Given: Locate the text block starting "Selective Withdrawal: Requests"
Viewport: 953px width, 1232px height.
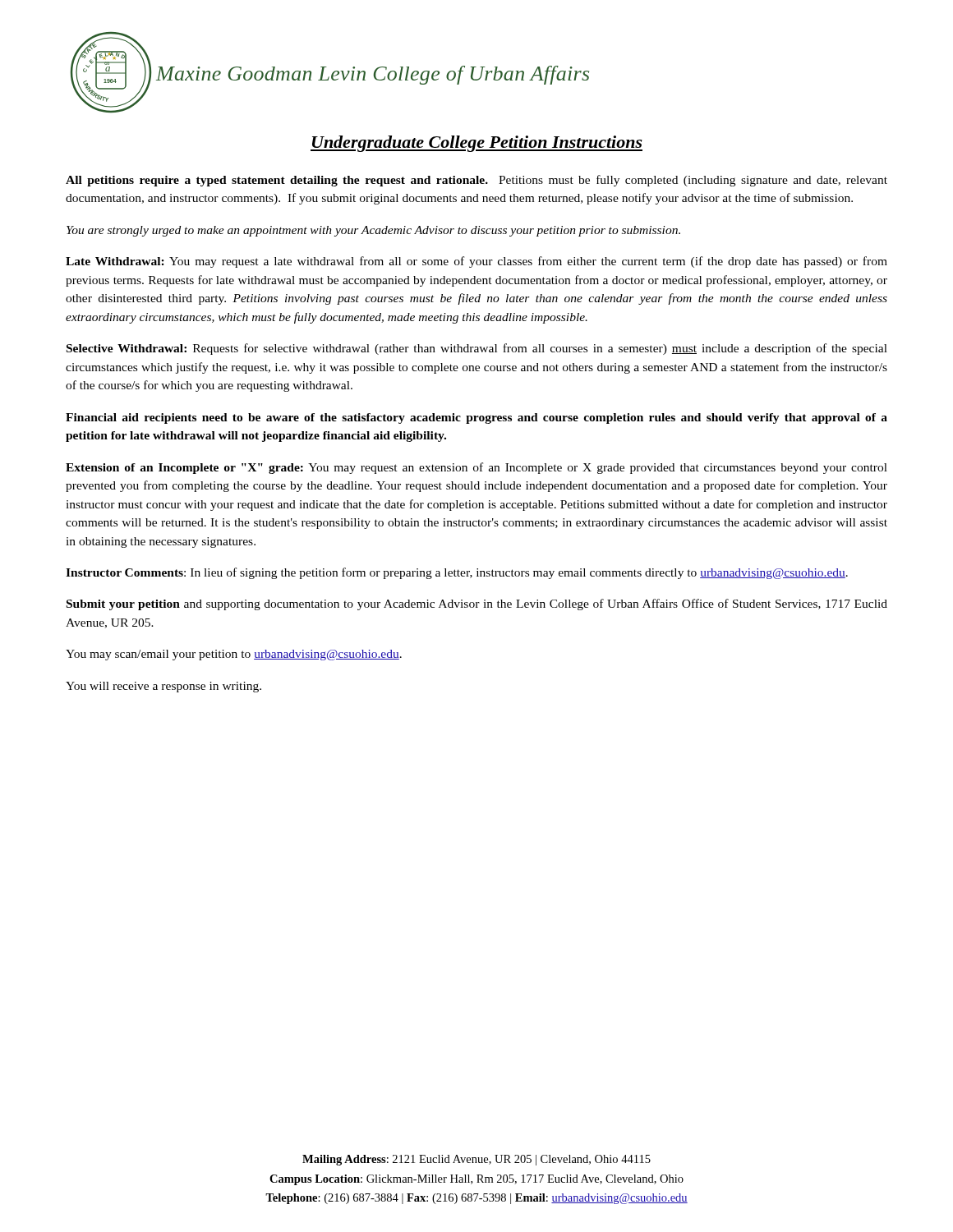Looking at the screenshot, I should pos(476,367).
